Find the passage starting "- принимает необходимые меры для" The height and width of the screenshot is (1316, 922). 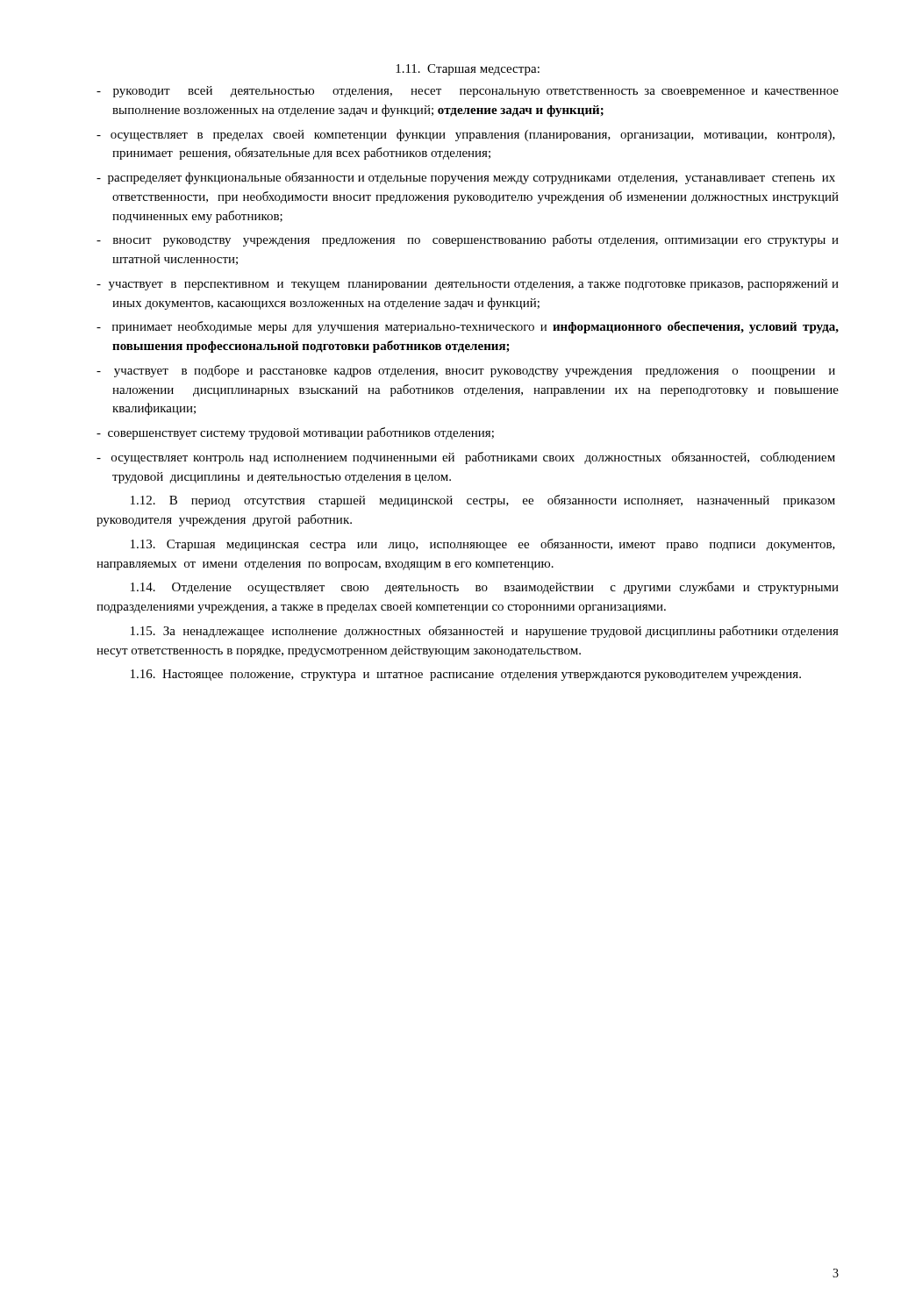[468, 336]
